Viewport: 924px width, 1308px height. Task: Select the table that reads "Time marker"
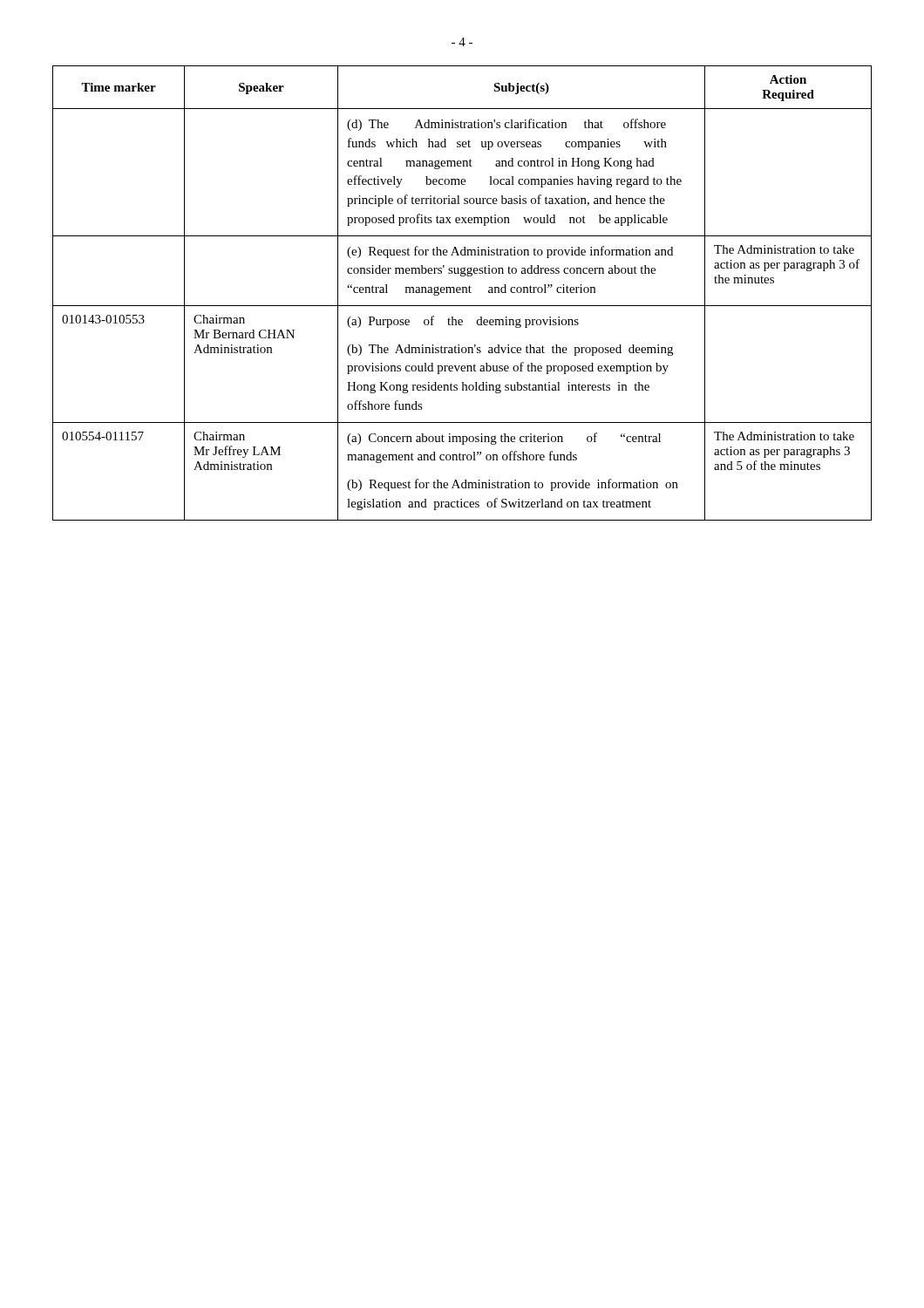pos(462,293)
